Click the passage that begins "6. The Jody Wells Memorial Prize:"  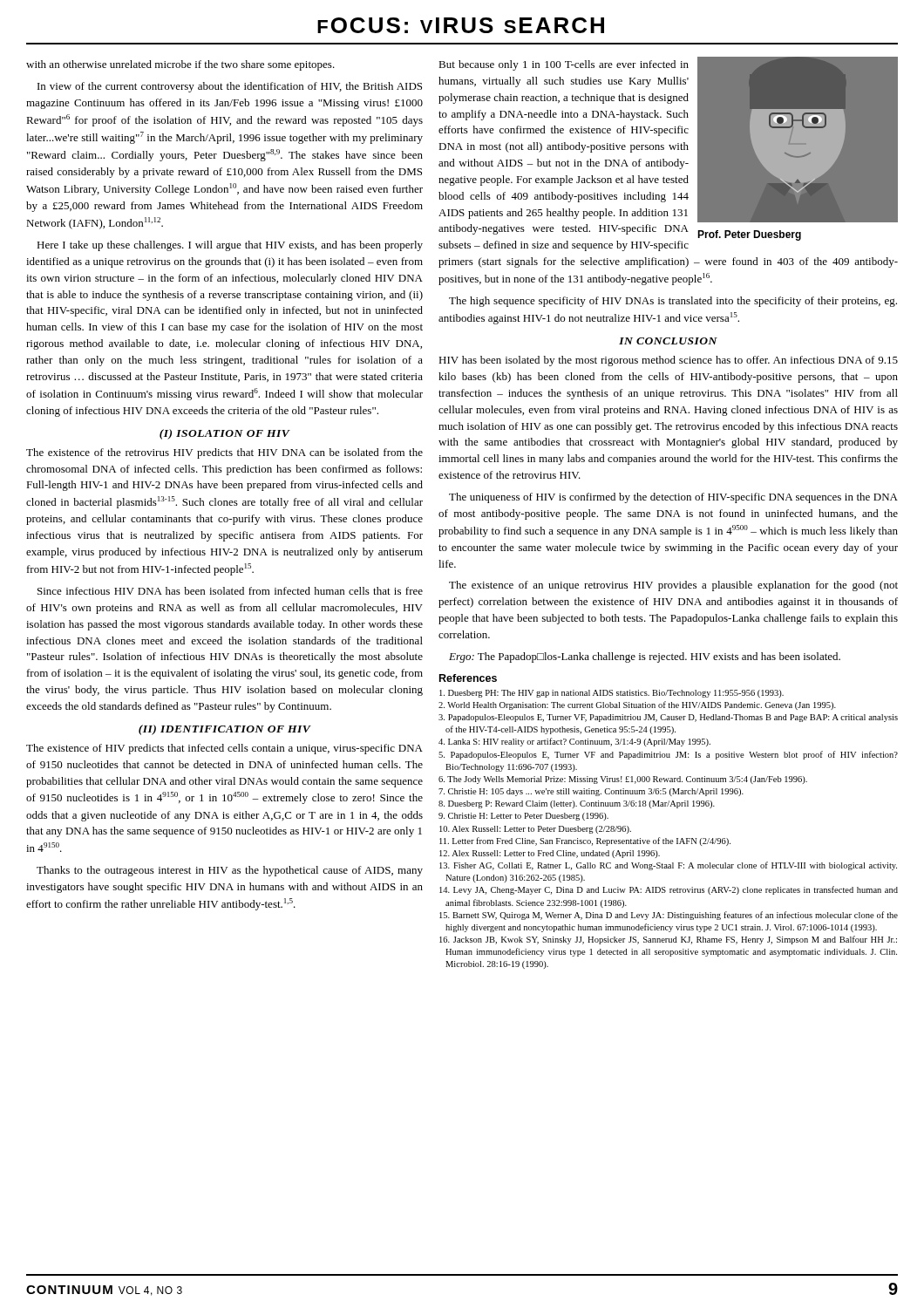click(x=668, y=780)
